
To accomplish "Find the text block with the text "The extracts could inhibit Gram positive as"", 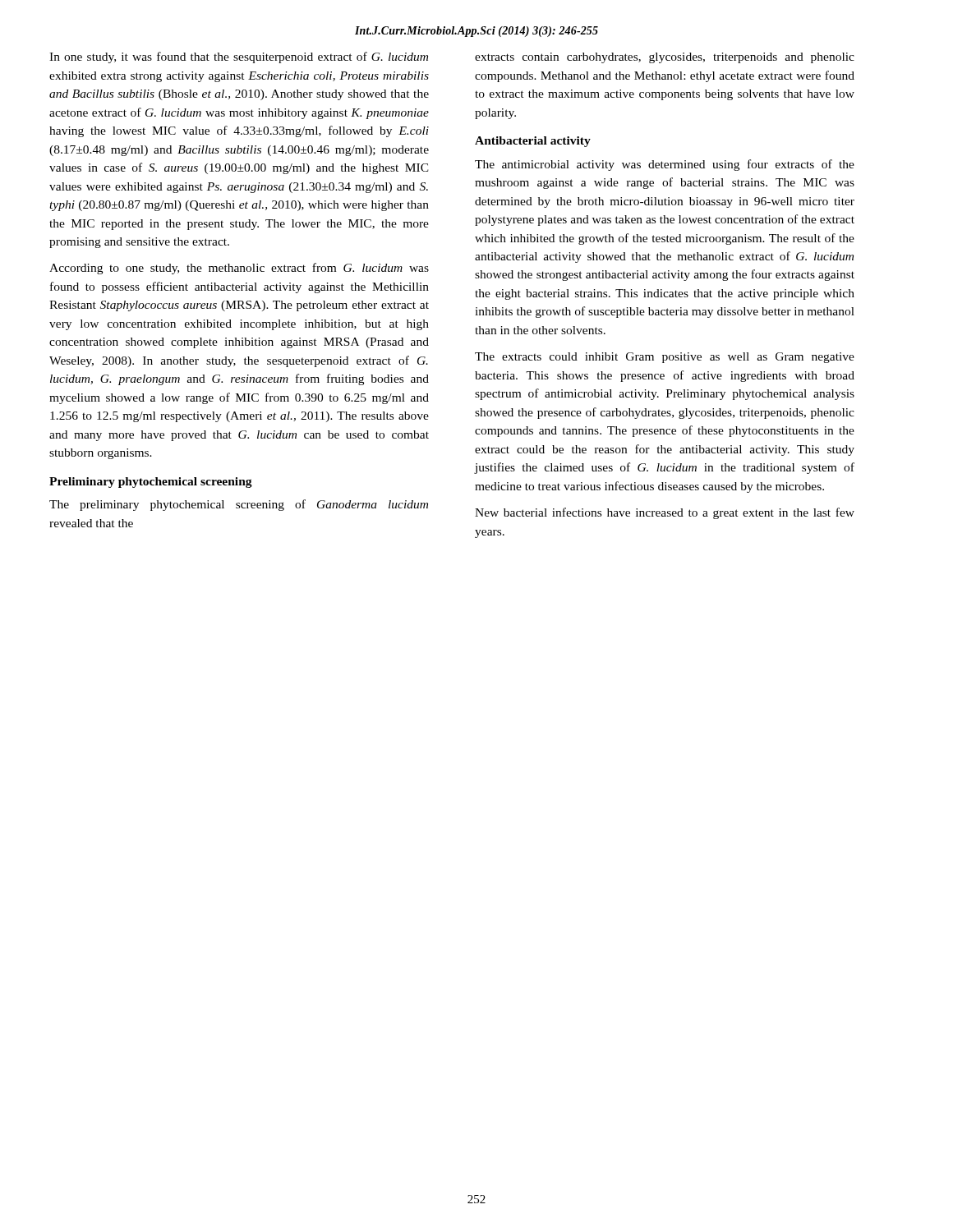I will click(x=665, y=422).
